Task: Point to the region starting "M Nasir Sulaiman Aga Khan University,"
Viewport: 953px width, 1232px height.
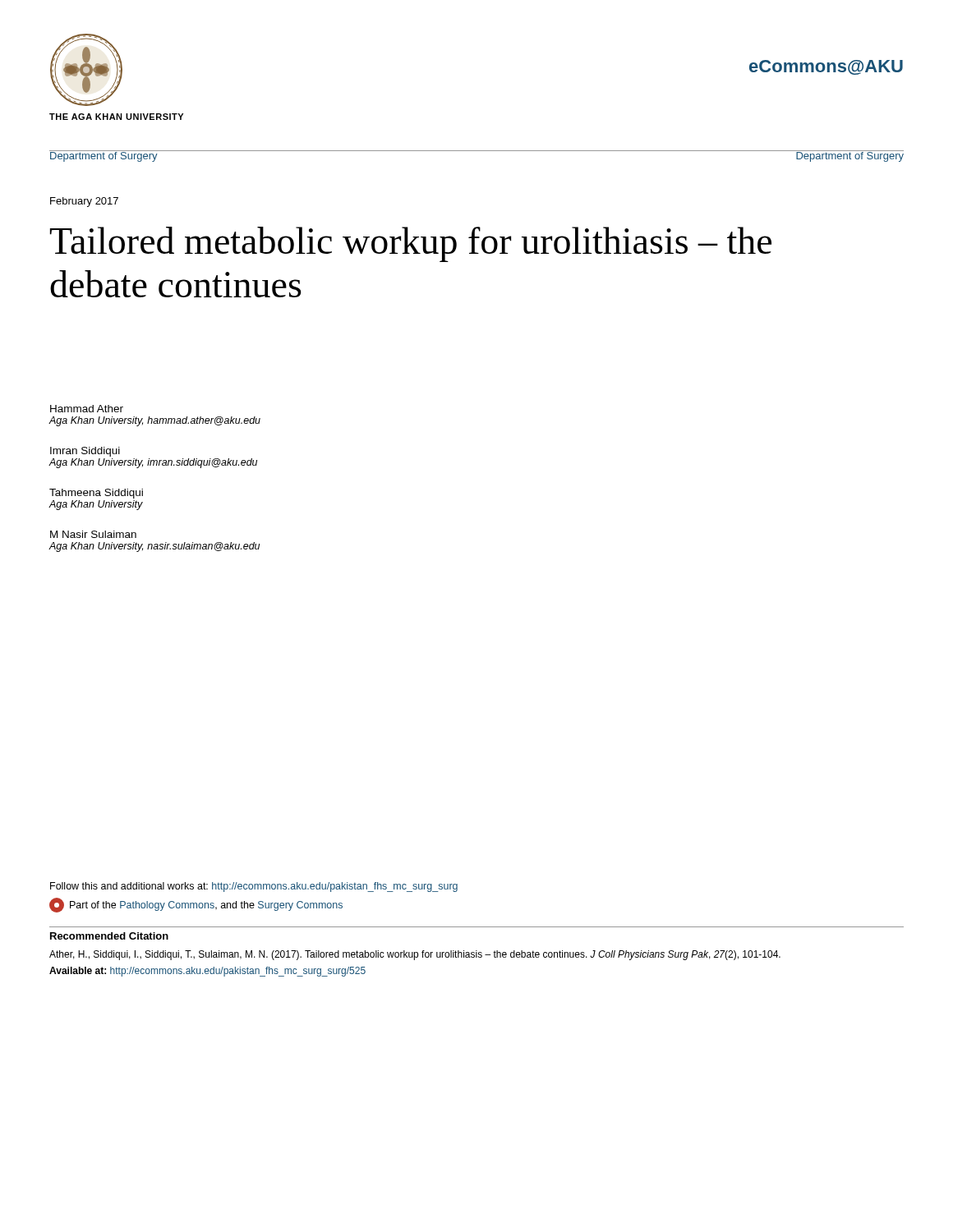Action: [x=155, y=540]
